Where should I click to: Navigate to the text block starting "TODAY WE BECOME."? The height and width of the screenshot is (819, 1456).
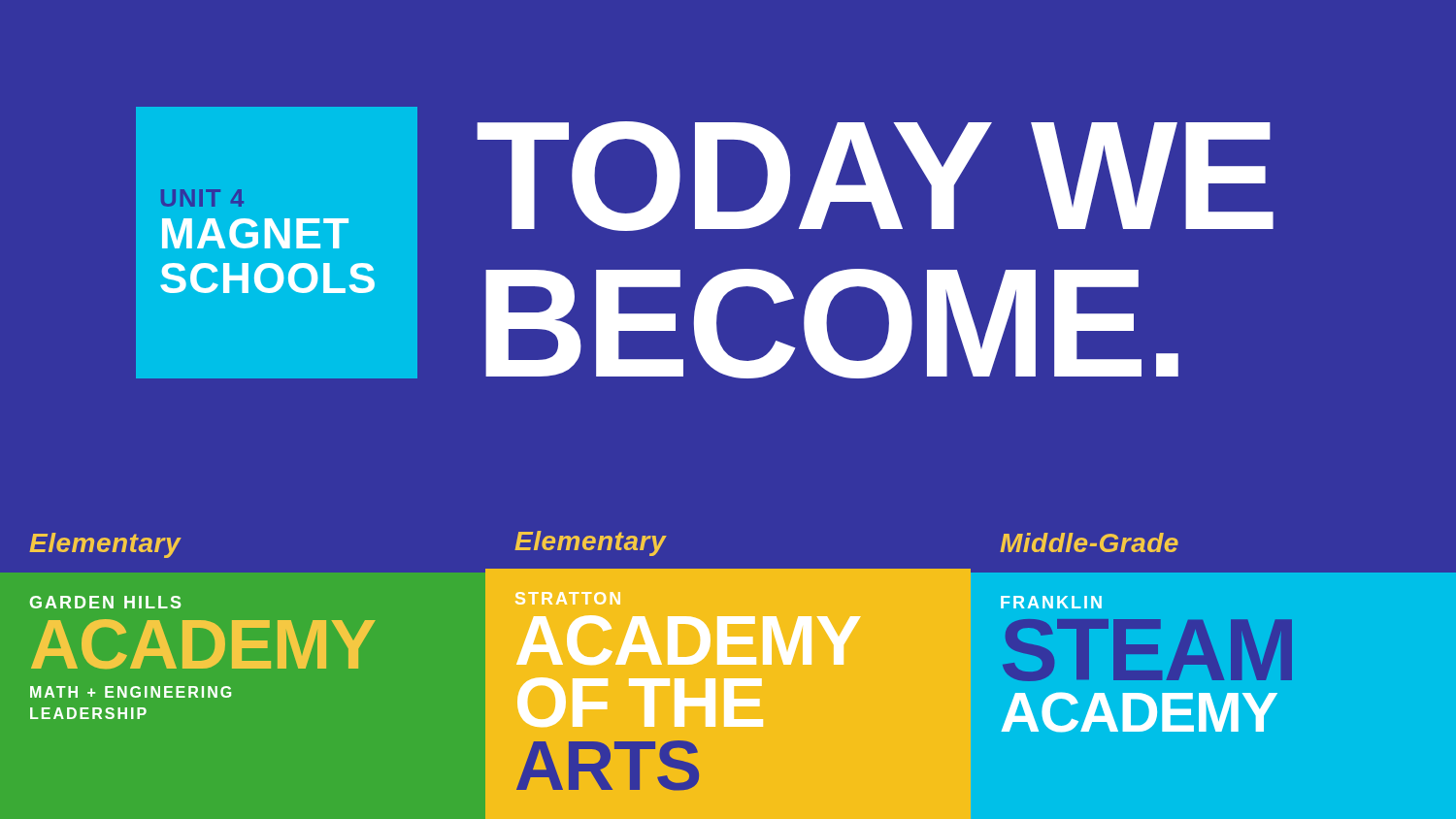[876, 249]
